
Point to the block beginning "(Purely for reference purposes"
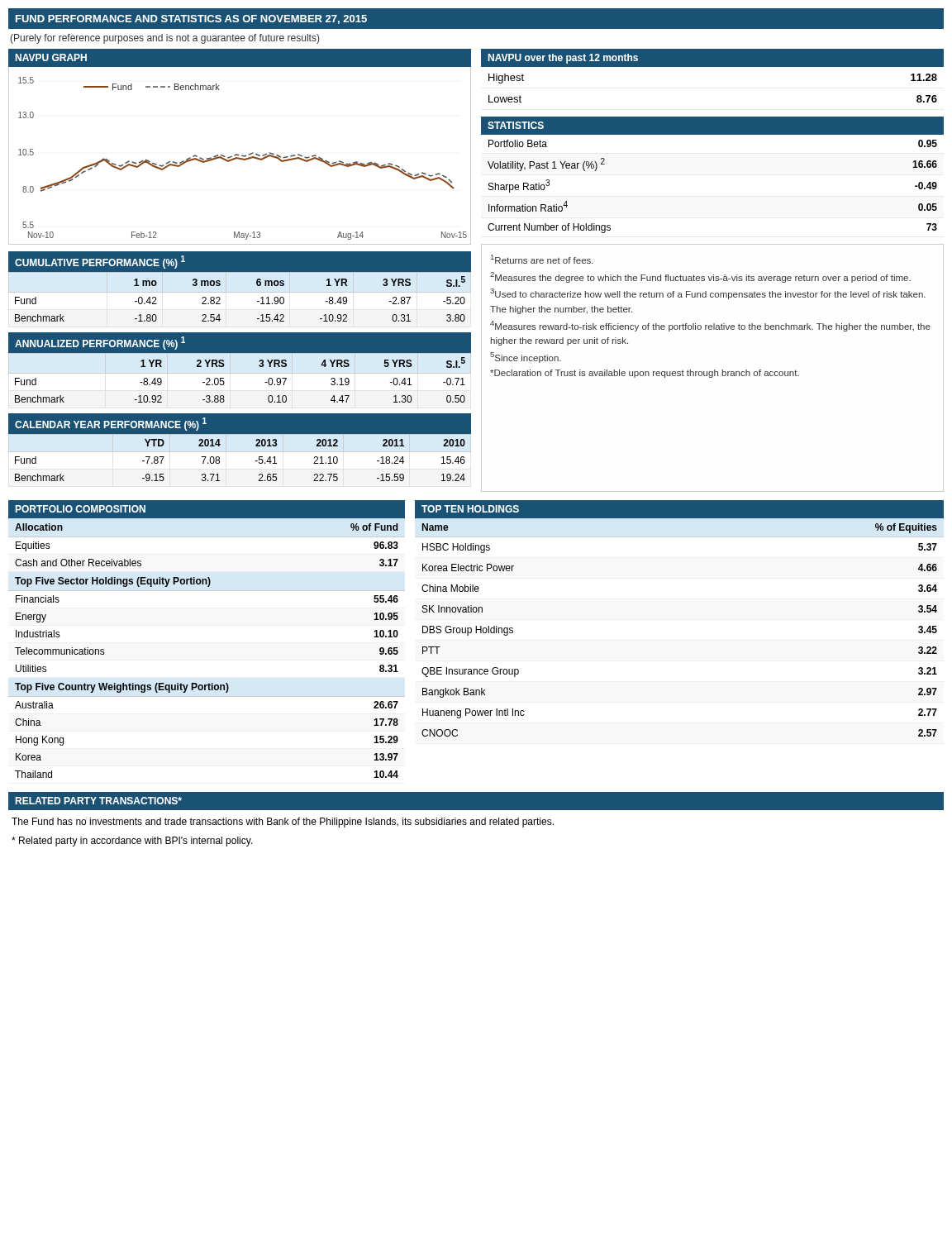point(165,38)
